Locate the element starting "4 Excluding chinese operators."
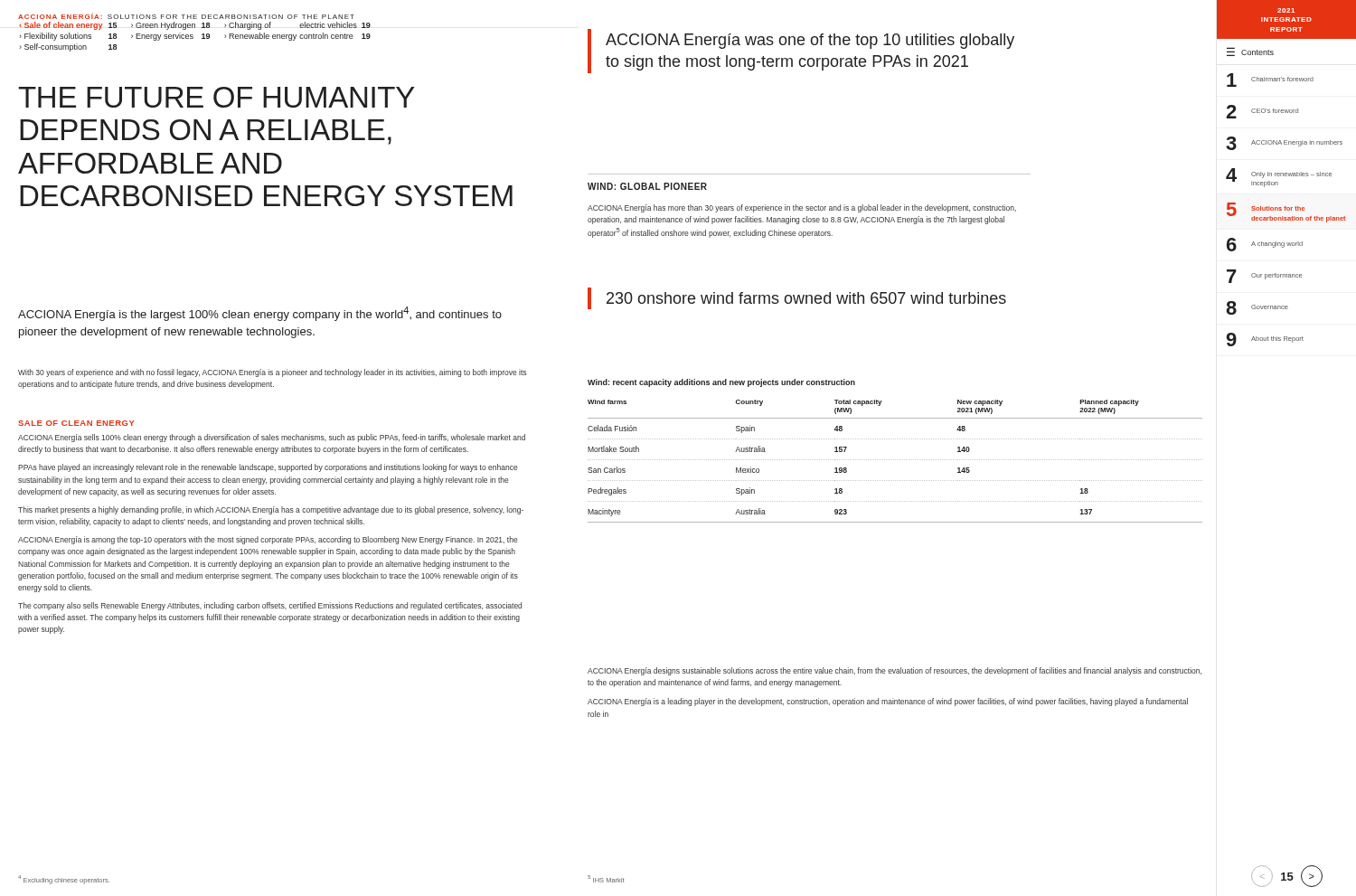1356x896 pixels. [x=64, y=880]
